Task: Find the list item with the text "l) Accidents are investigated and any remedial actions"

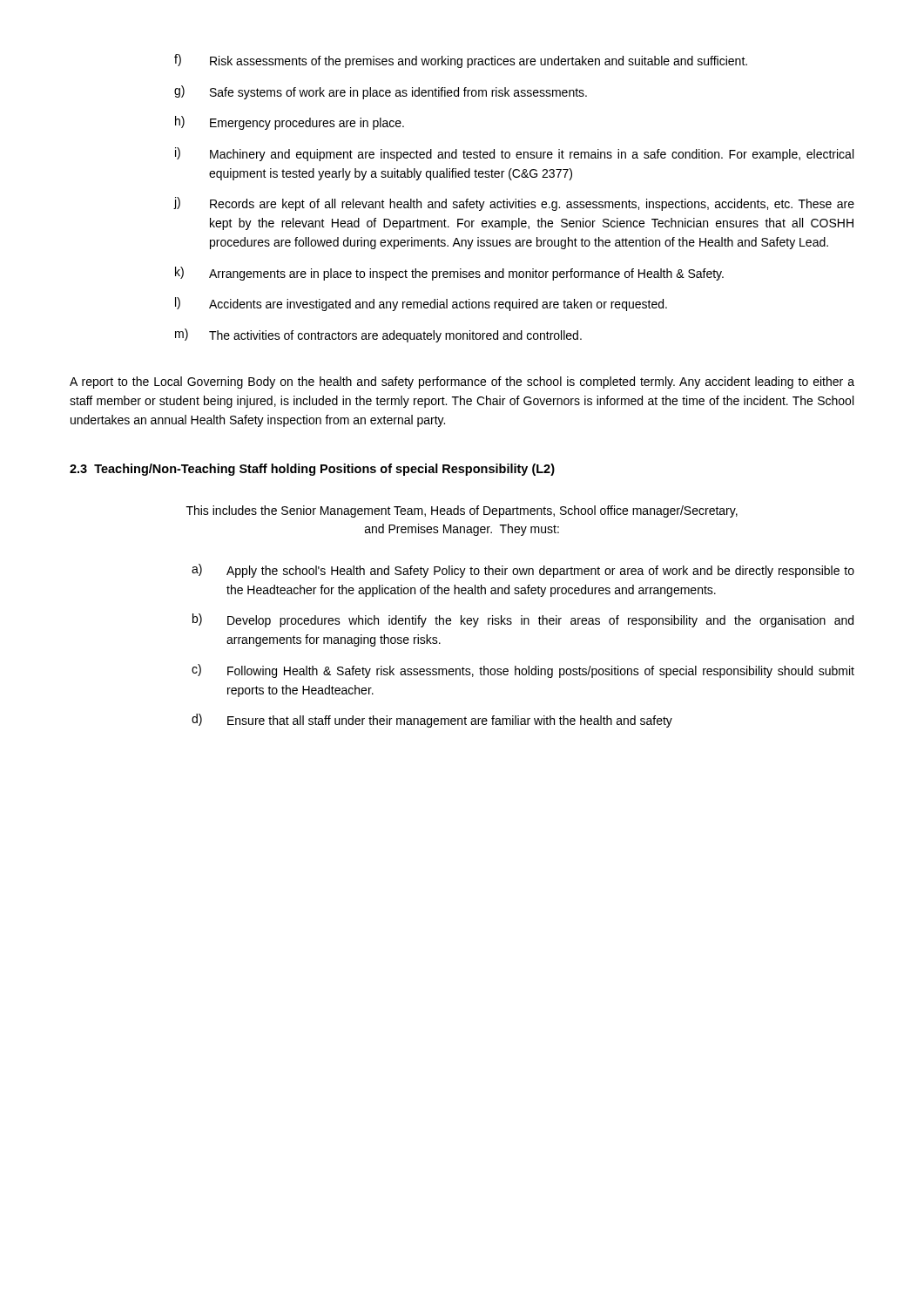Action: pyautogui.click(x=514, y=305)
